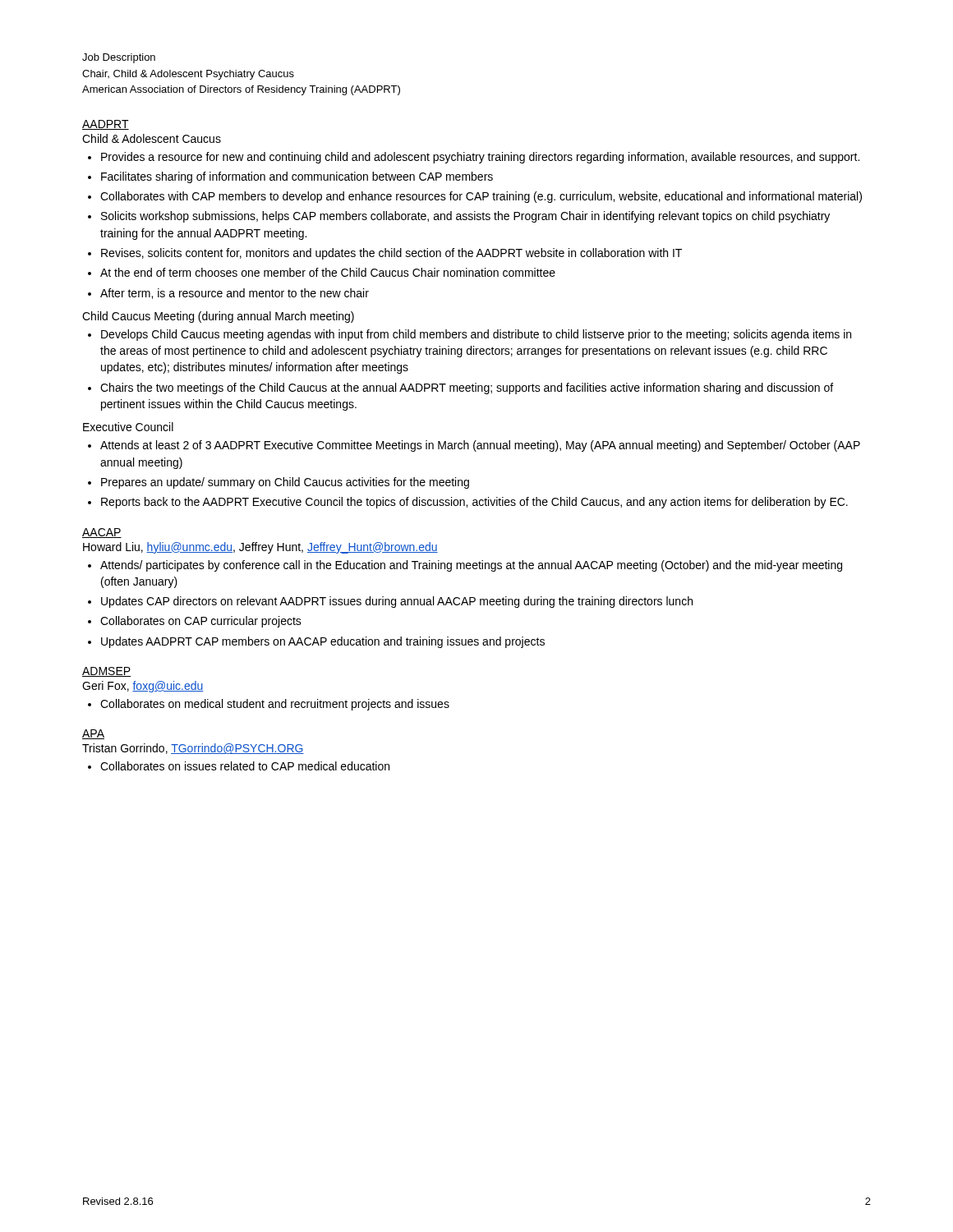Select the text block starting "Child & Adolescent Caucus"
The height and width of the screenshot is (1232, 953).
tap(152, 138)
